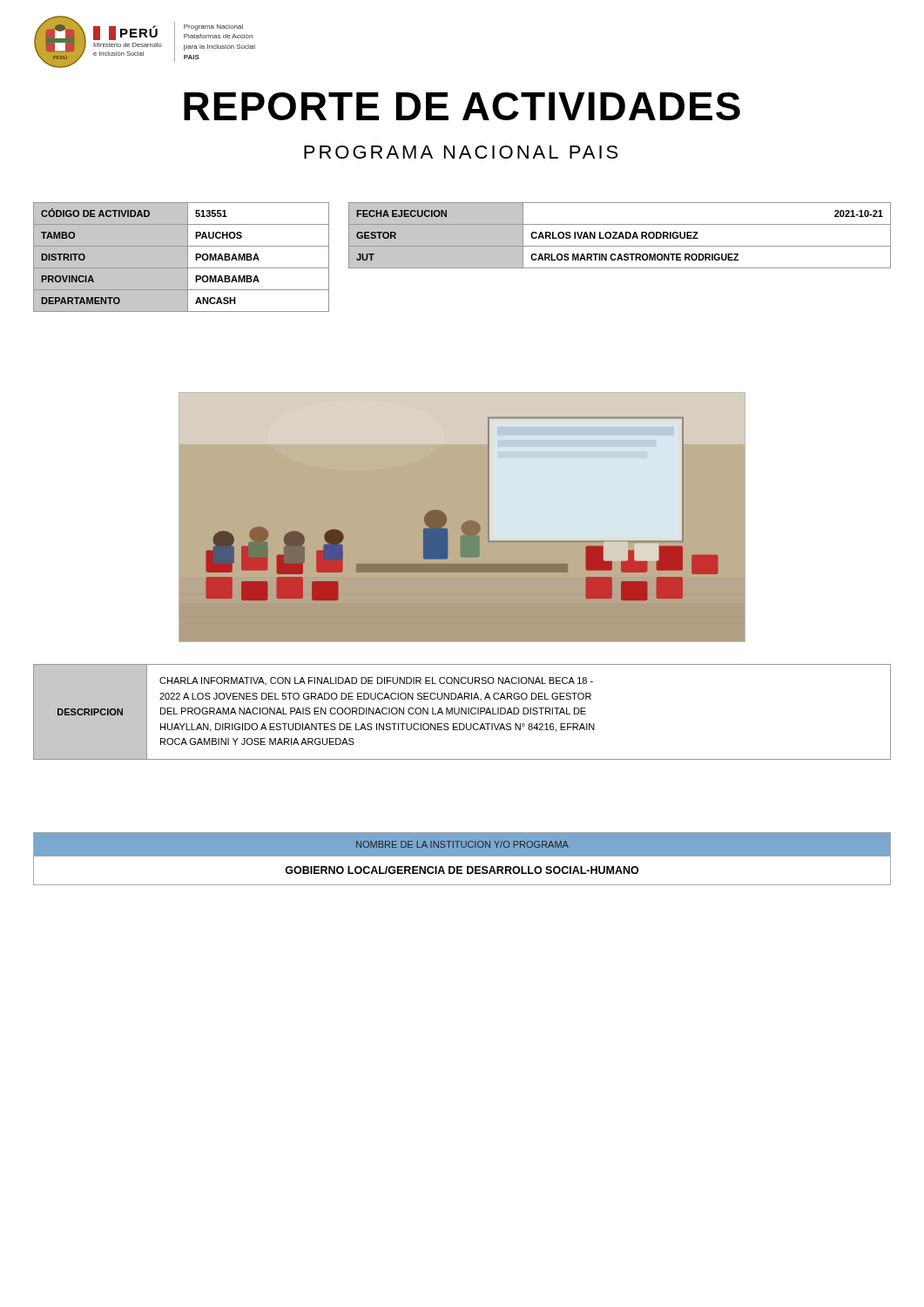This screenshot has height=1307, width=924.
Task: Click where it says "REPORTE DE ACTIVIDADES"
Action: (462, 106)
